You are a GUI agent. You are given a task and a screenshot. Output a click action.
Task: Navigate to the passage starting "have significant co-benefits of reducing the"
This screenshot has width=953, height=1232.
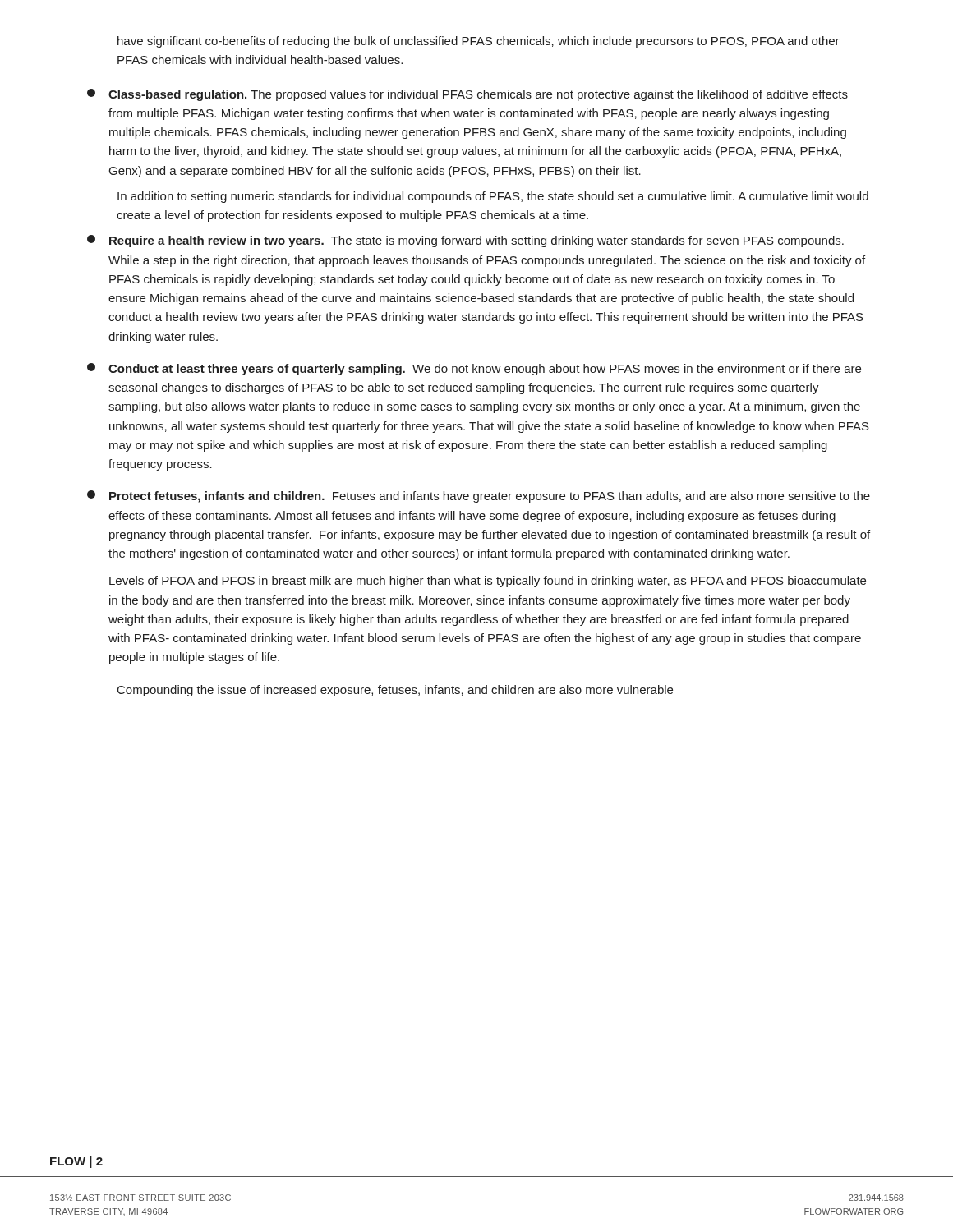(x=478, y=50)
